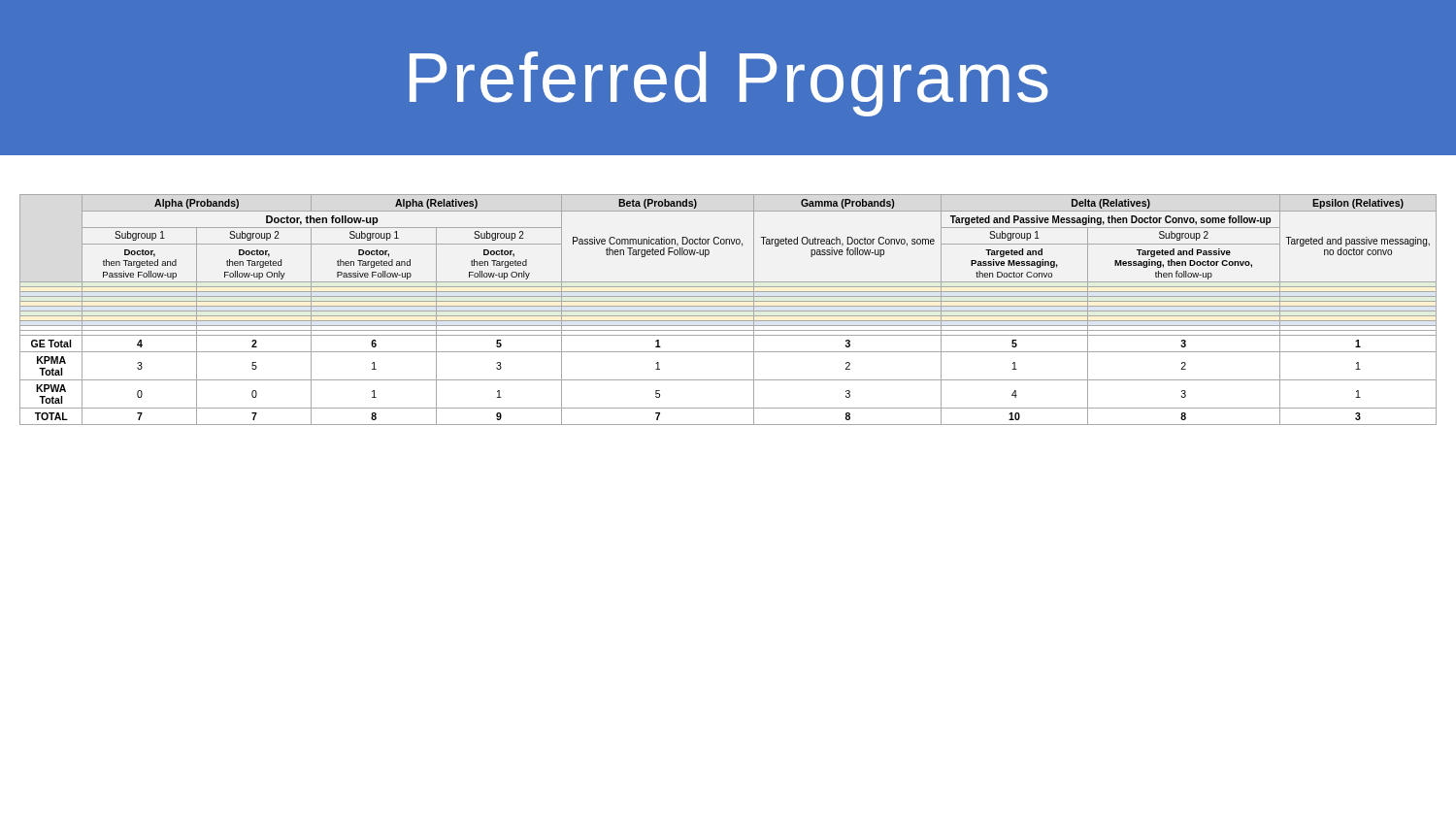Find "Preferred Programs" on this page
This screenshot has height=819, width=1456.
728,78
